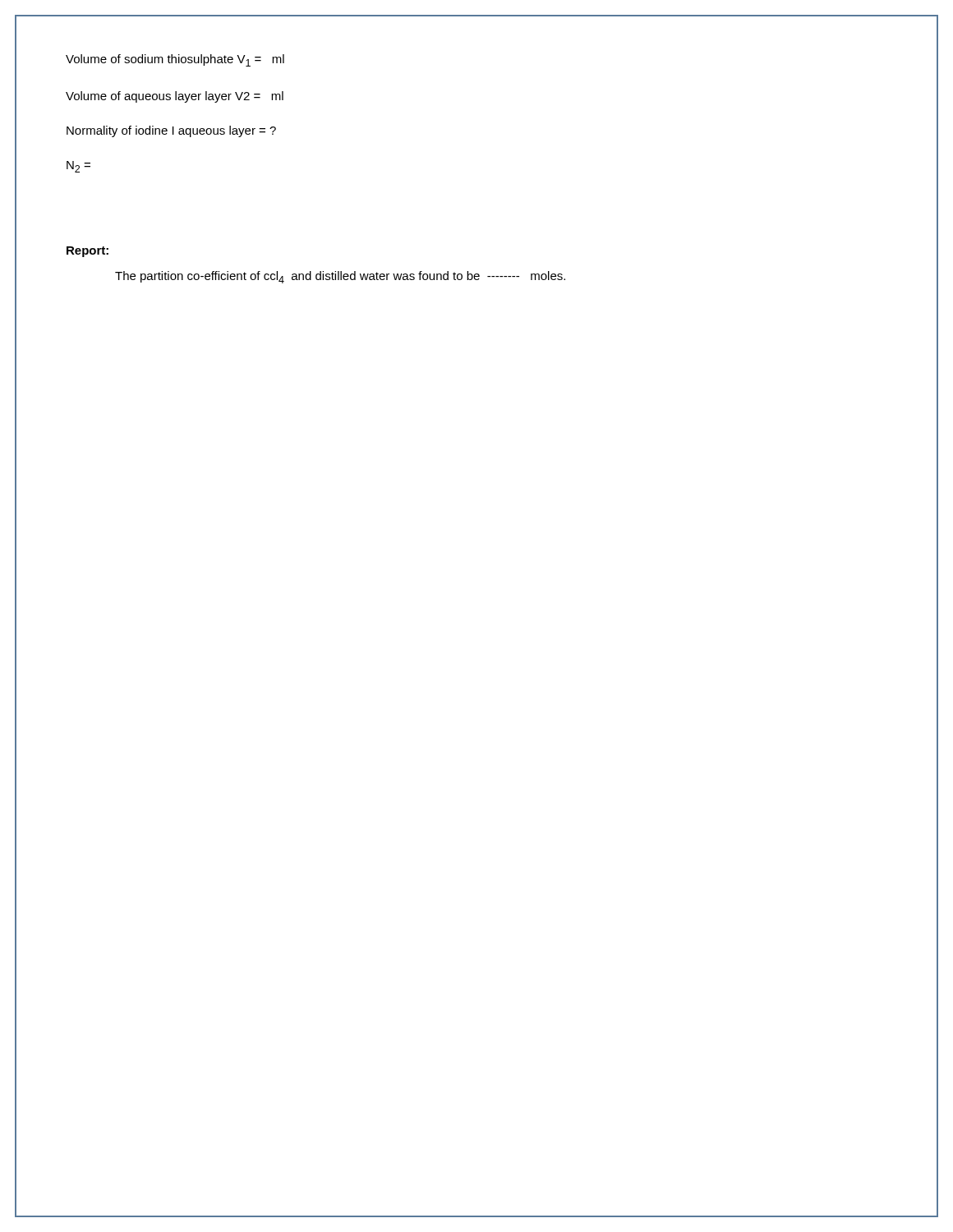Navigate to the region starting "N2 ="

78,166
